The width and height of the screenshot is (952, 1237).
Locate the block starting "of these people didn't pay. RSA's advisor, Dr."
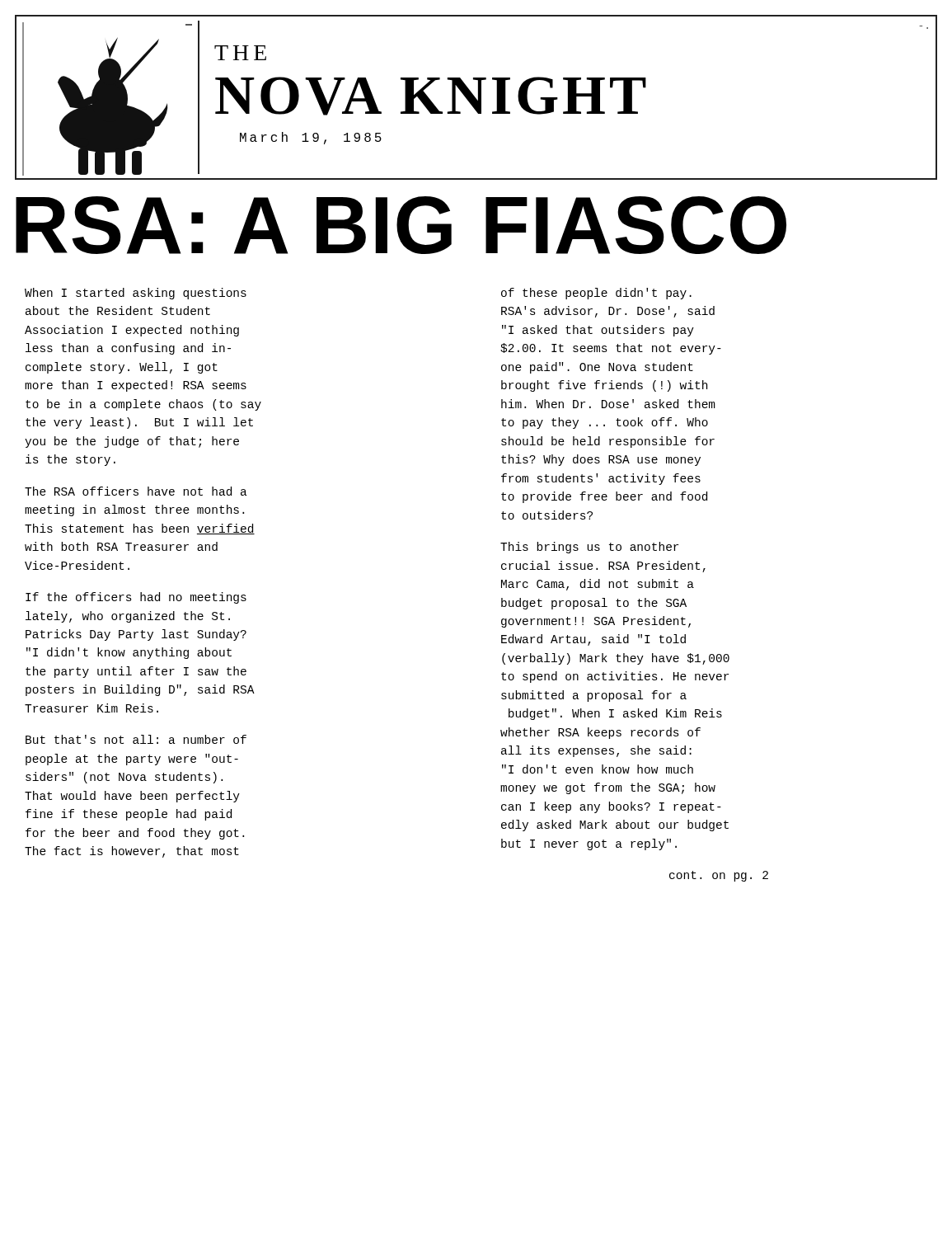pyautogui.click(x=596, y=294)
